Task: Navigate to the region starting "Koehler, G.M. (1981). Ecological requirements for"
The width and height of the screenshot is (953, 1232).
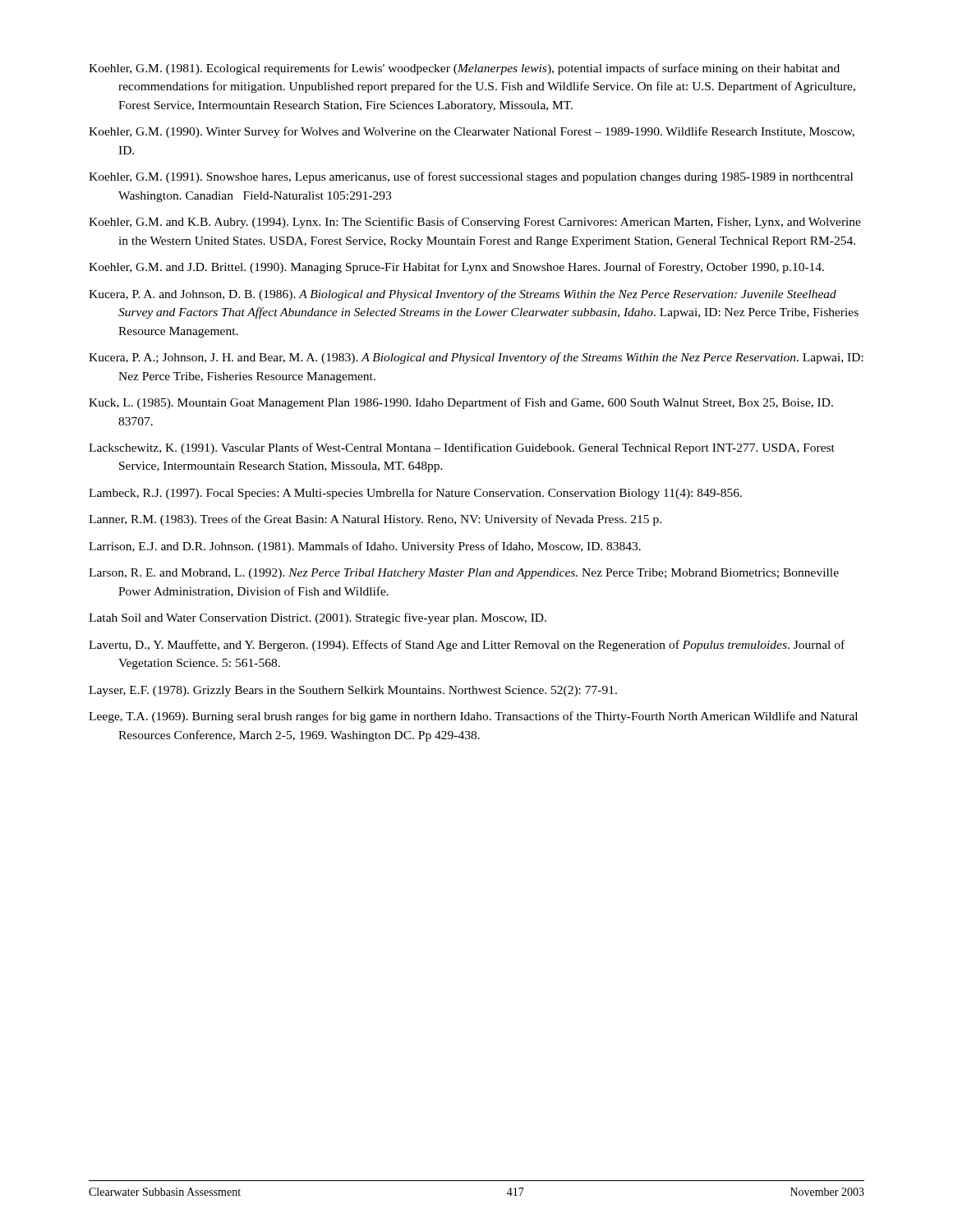Action: (472, 86)
